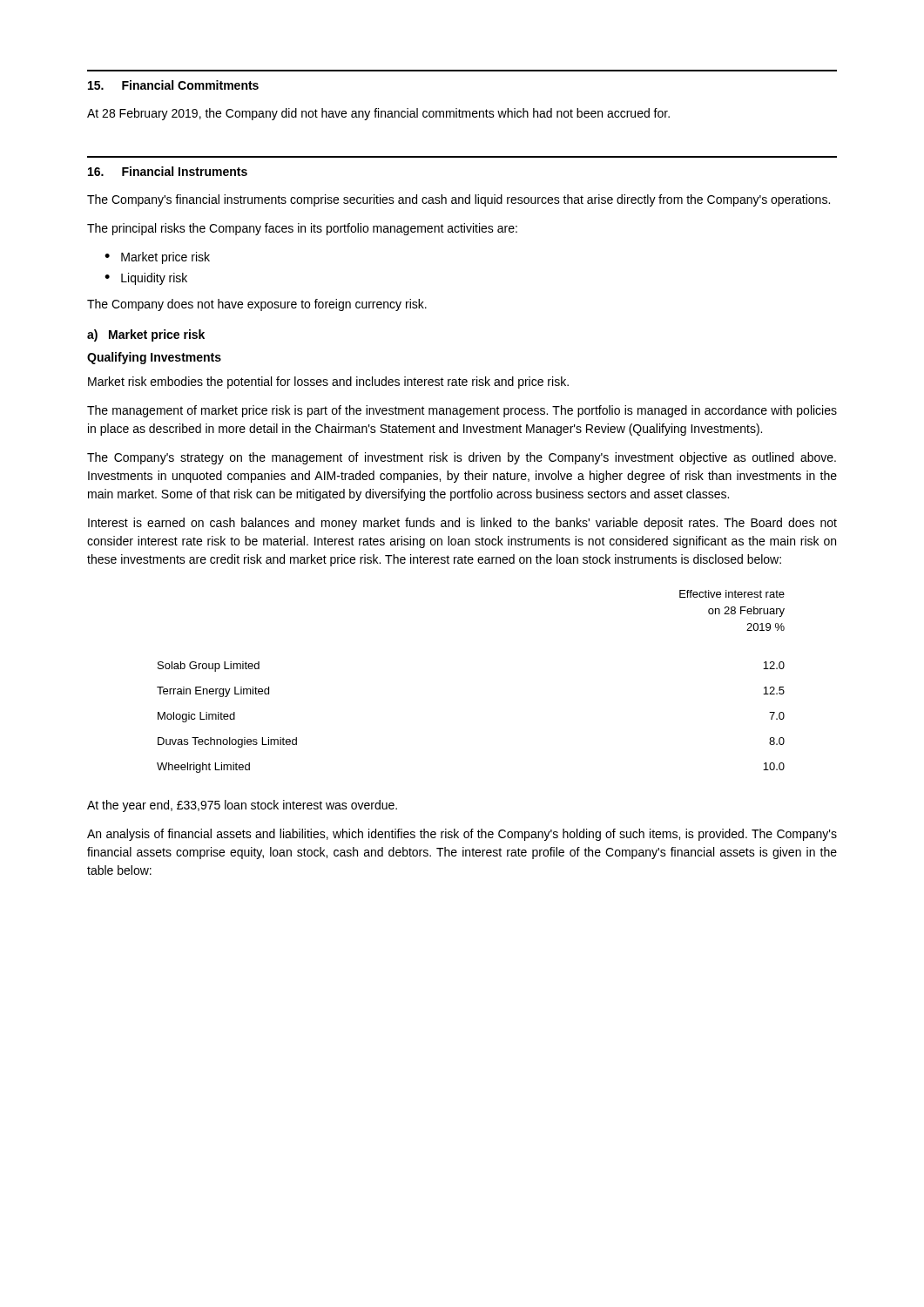Screen dimensions: 1307x924
Task: Select the table that reads "Solab Group Limited"
Action: tap(462, 683)
